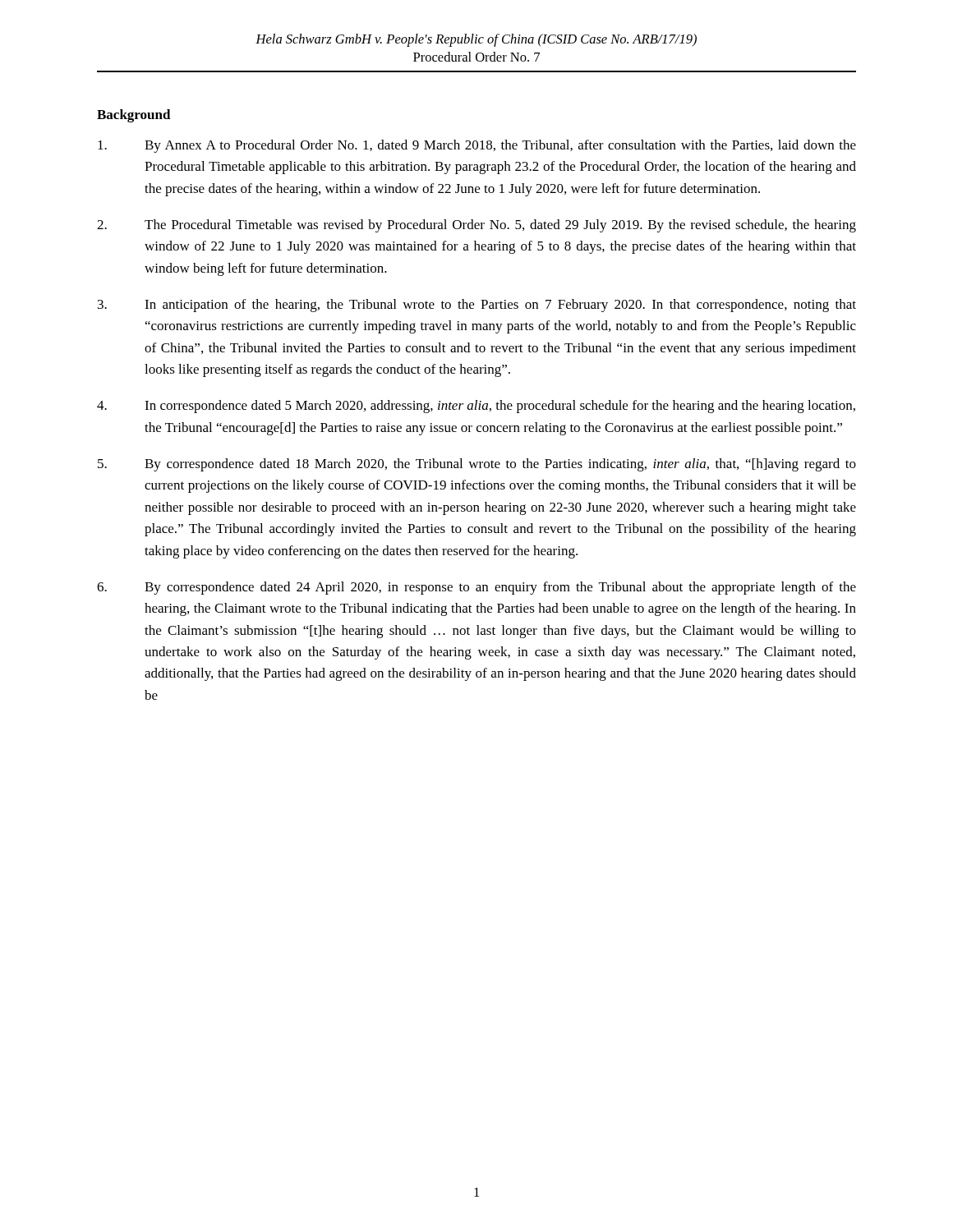Locate the region starting "3. In anticipation of"

[x=476, y=337]
